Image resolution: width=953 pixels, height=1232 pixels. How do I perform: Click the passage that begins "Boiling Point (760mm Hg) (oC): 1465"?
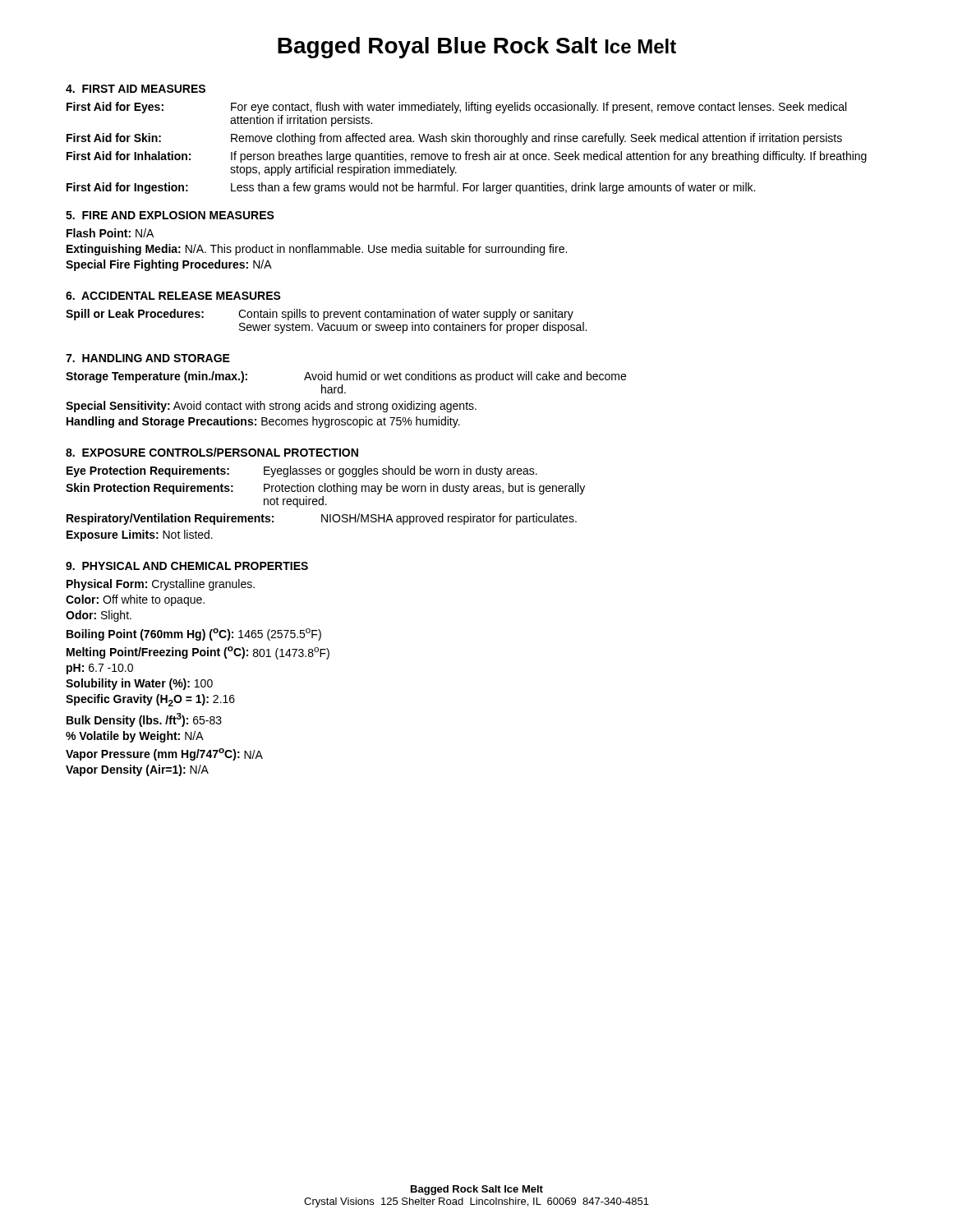[x=194, y=632]
